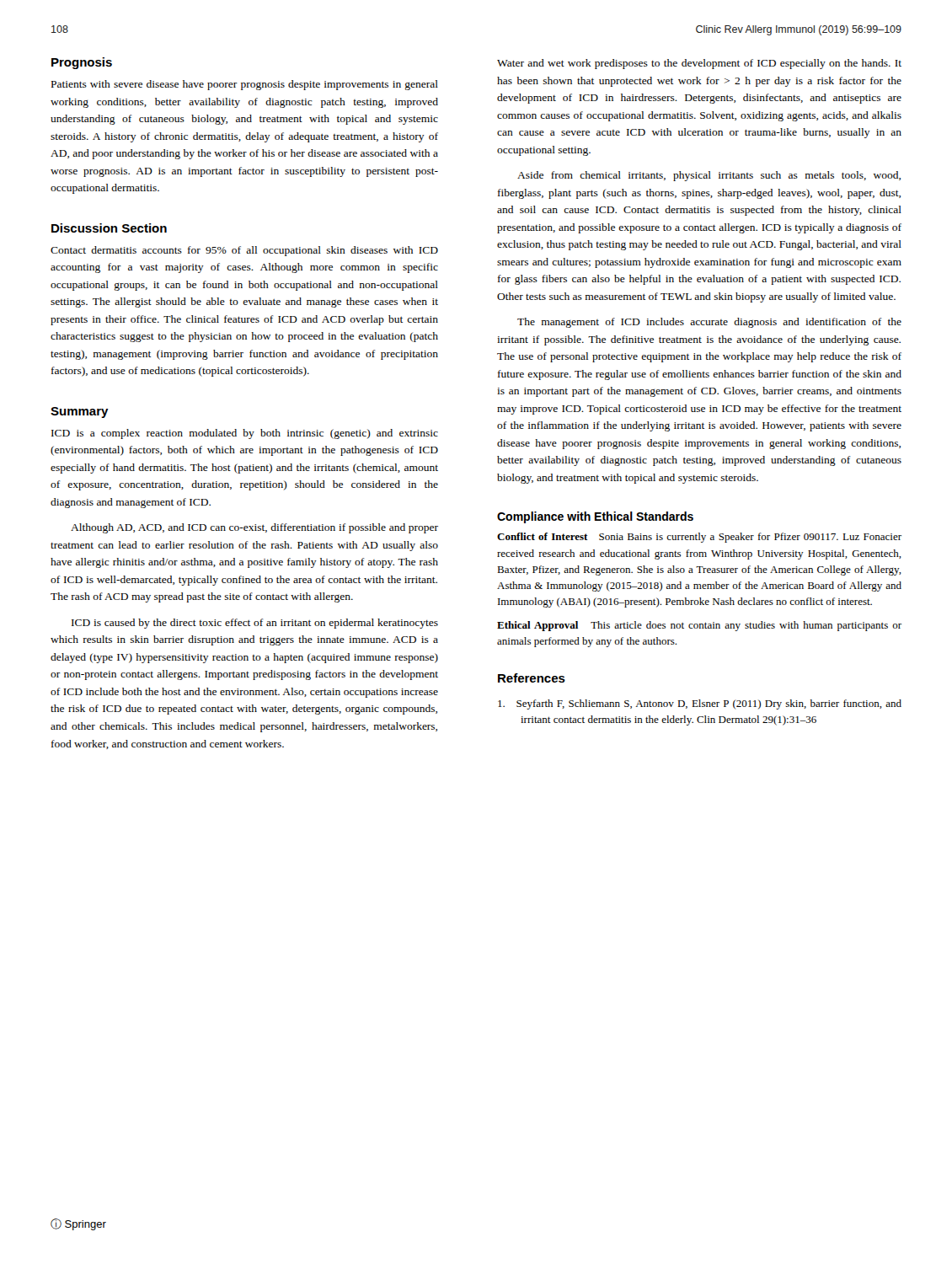Point to the block starting "Ethical Approval This article does not contain any"

[699, 633]
